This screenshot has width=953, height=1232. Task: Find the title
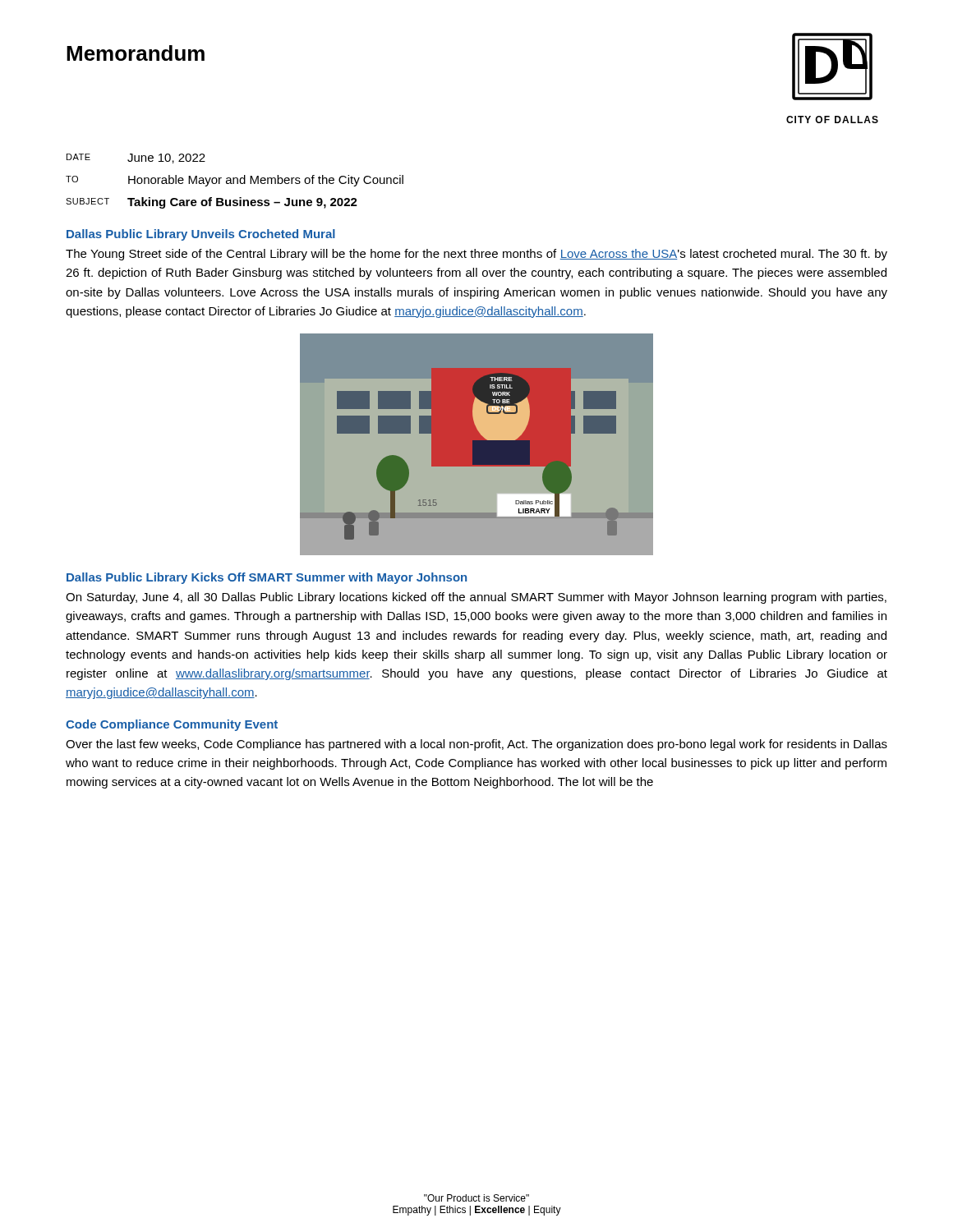pyautogui.click(x=136, y=53)
